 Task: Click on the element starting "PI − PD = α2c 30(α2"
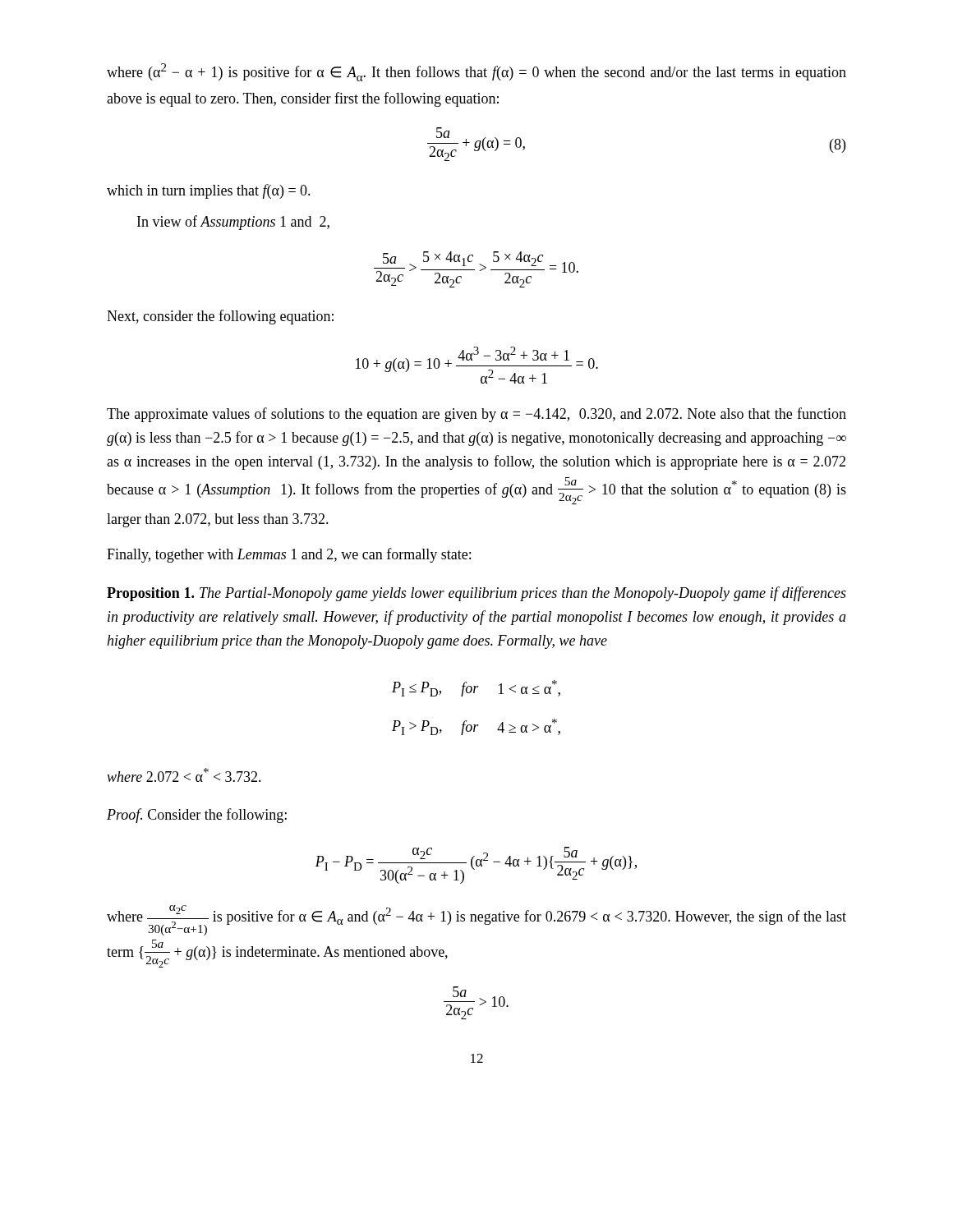click(x=476, y=863)
